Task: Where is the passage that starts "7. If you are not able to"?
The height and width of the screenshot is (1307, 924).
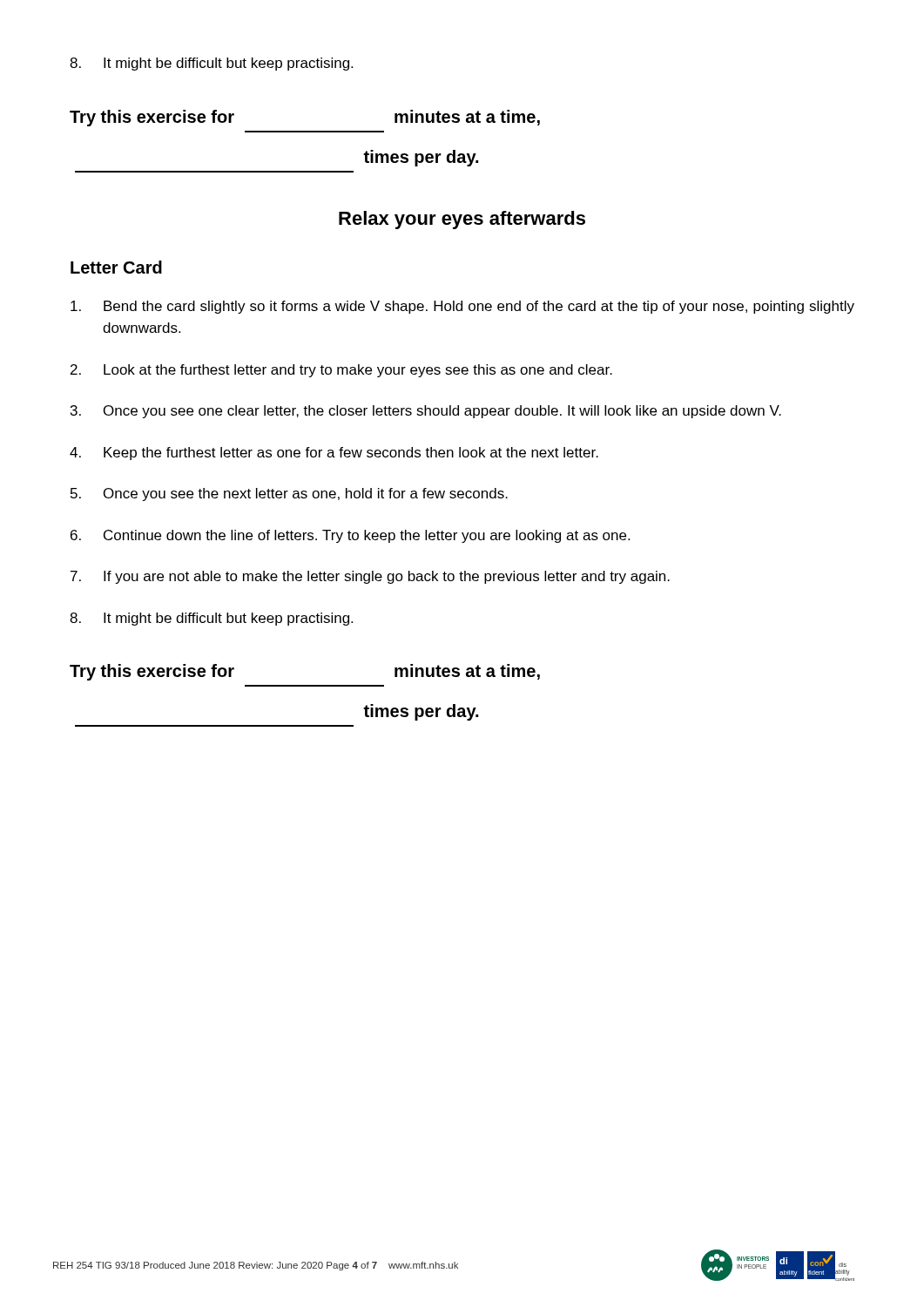Action: [x=462, y=577]
